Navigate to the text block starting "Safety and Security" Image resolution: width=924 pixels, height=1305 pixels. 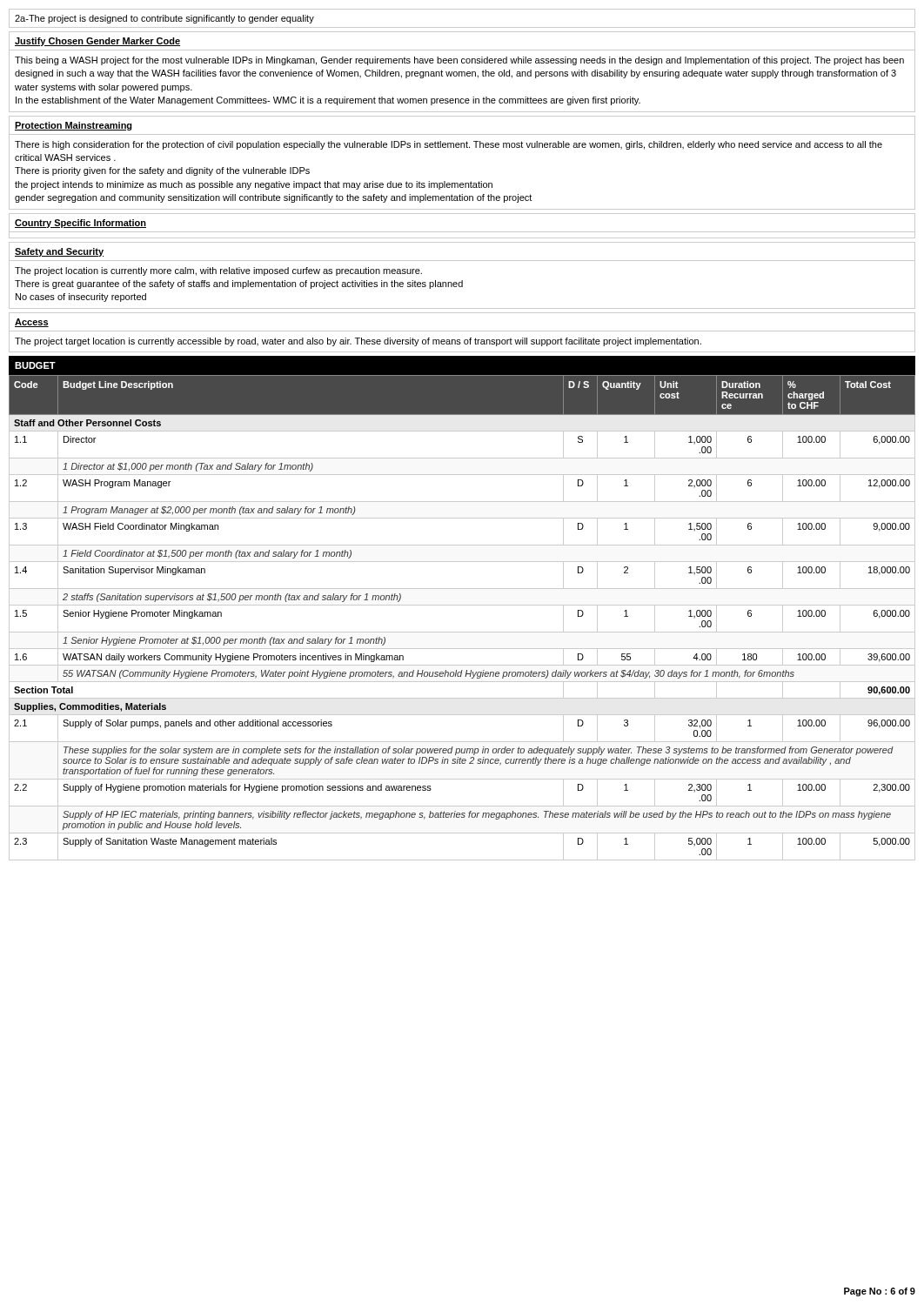pyautogui.click(x=59, y=251)
